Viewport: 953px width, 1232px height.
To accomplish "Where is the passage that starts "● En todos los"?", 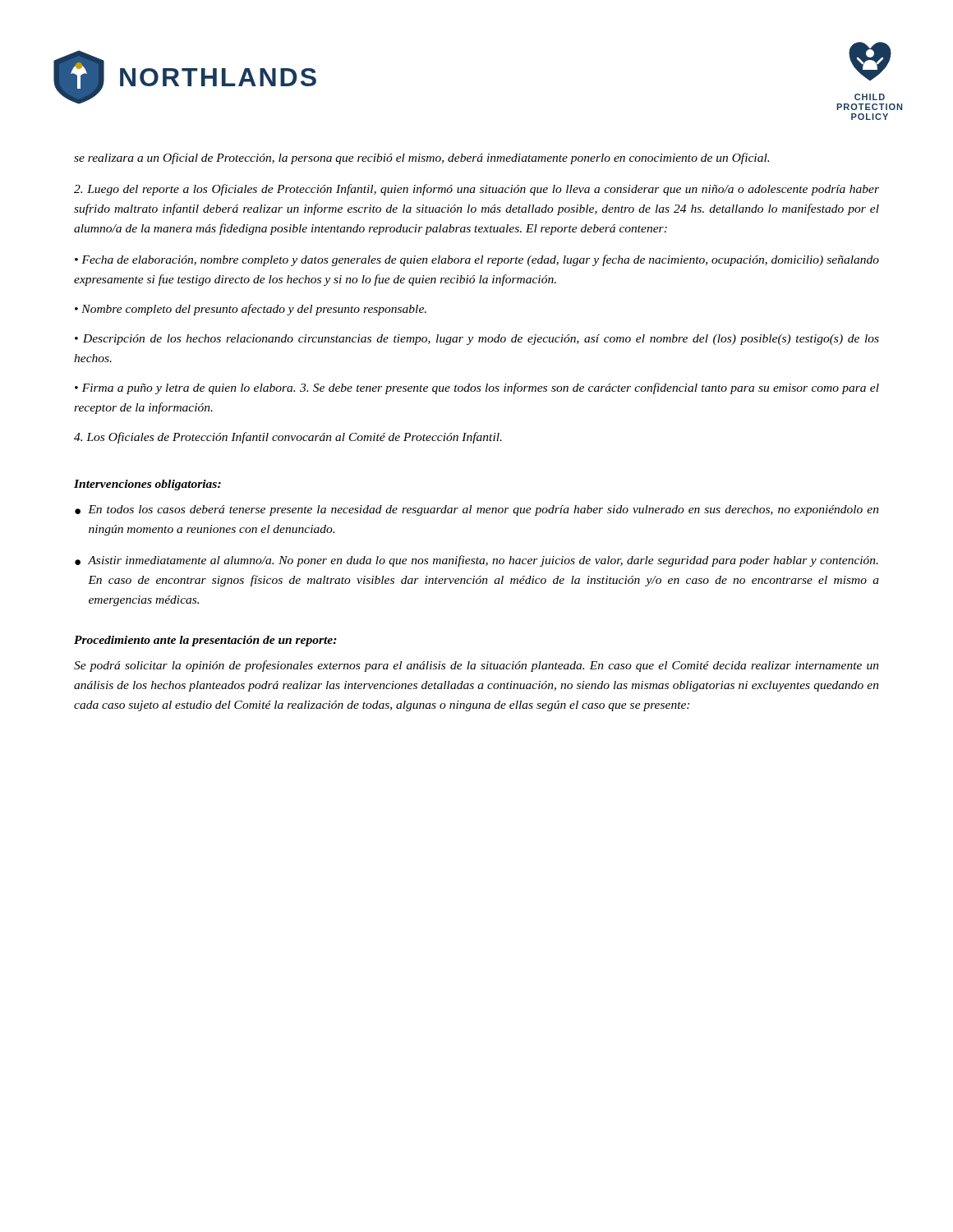I will pos(476,519).
